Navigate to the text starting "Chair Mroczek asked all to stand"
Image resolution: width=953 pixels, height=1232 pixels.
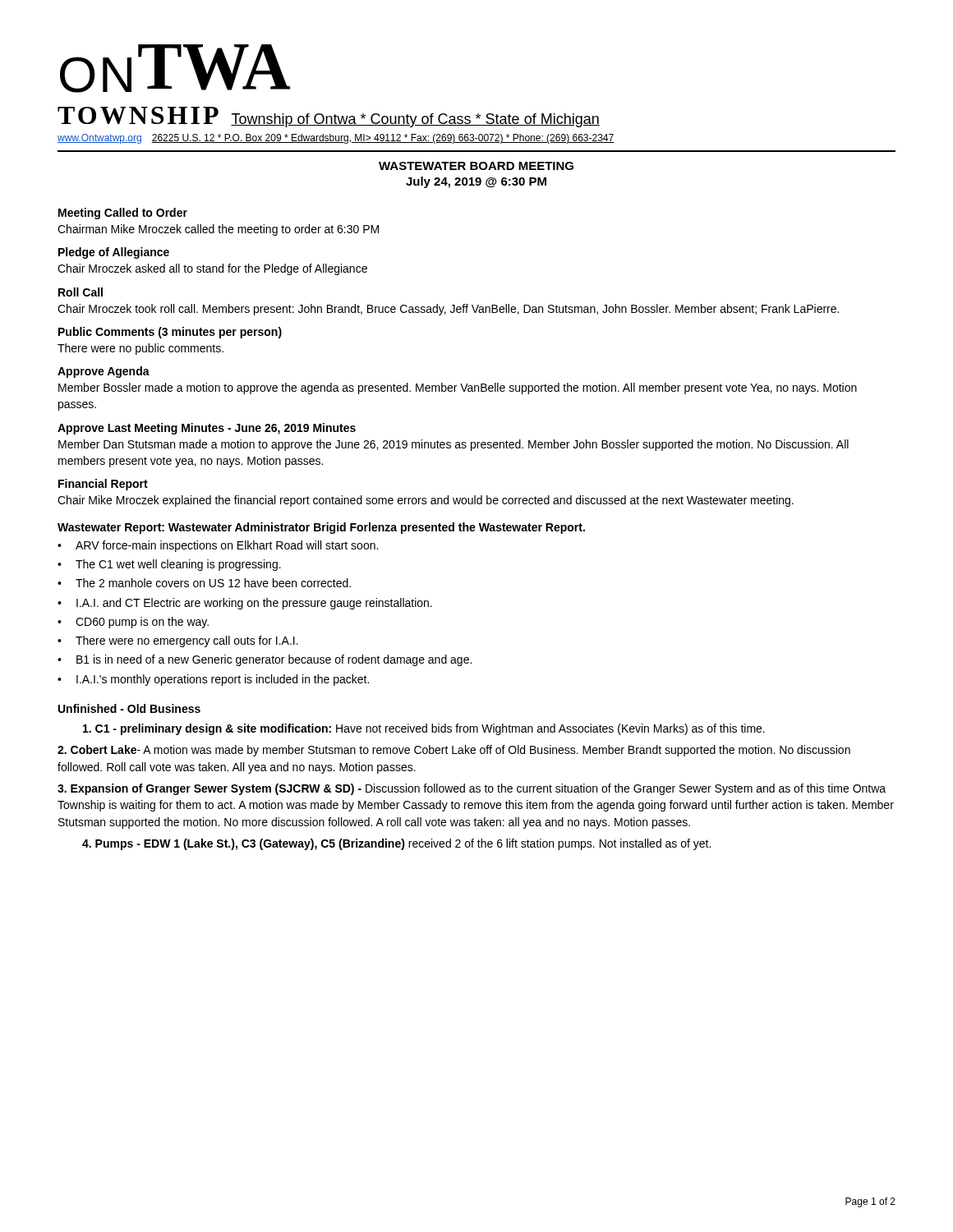tap(213, 269)
